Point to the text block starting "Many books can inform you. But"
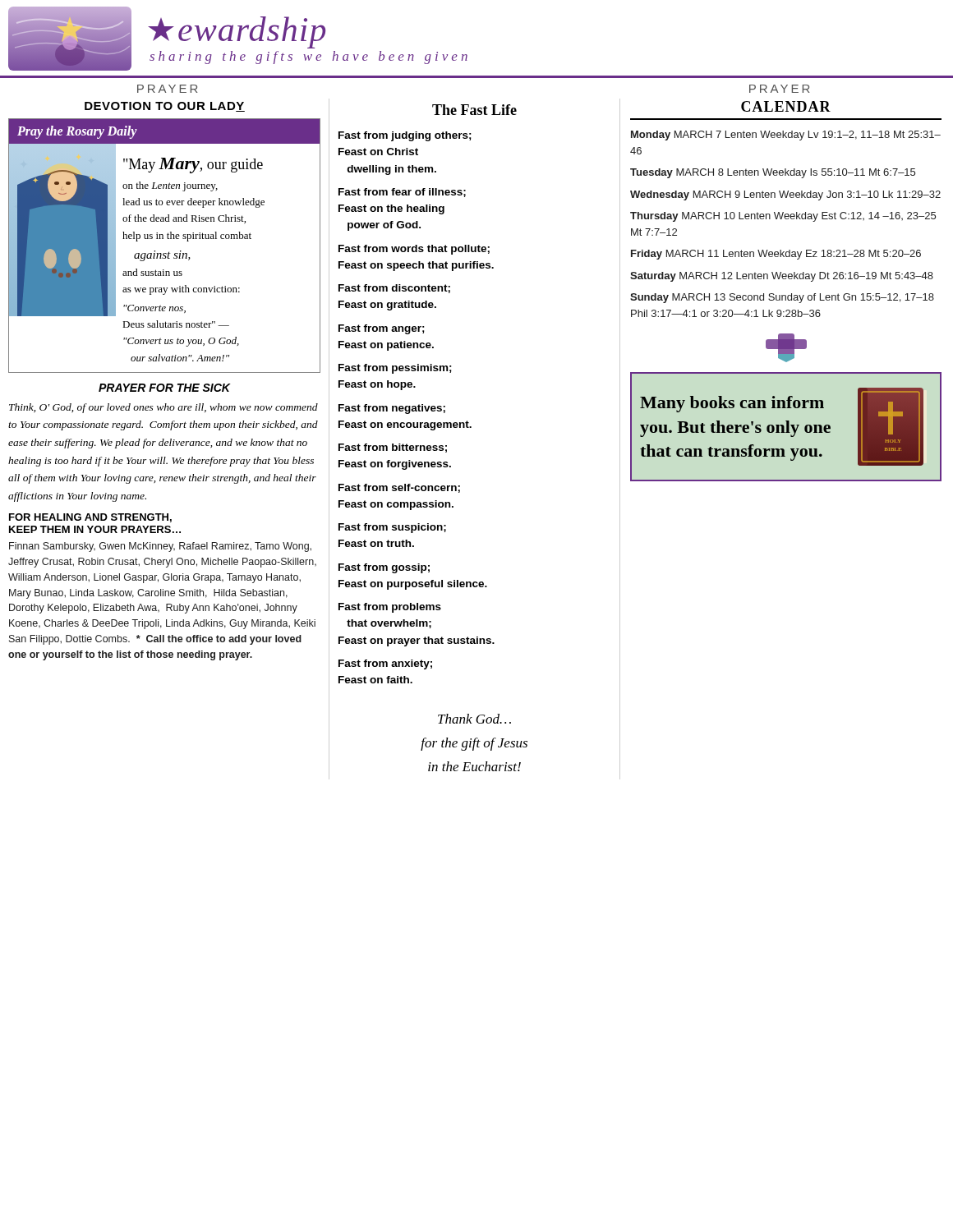This screenshot has height=1232, width=953. click(x=786, y=427)
